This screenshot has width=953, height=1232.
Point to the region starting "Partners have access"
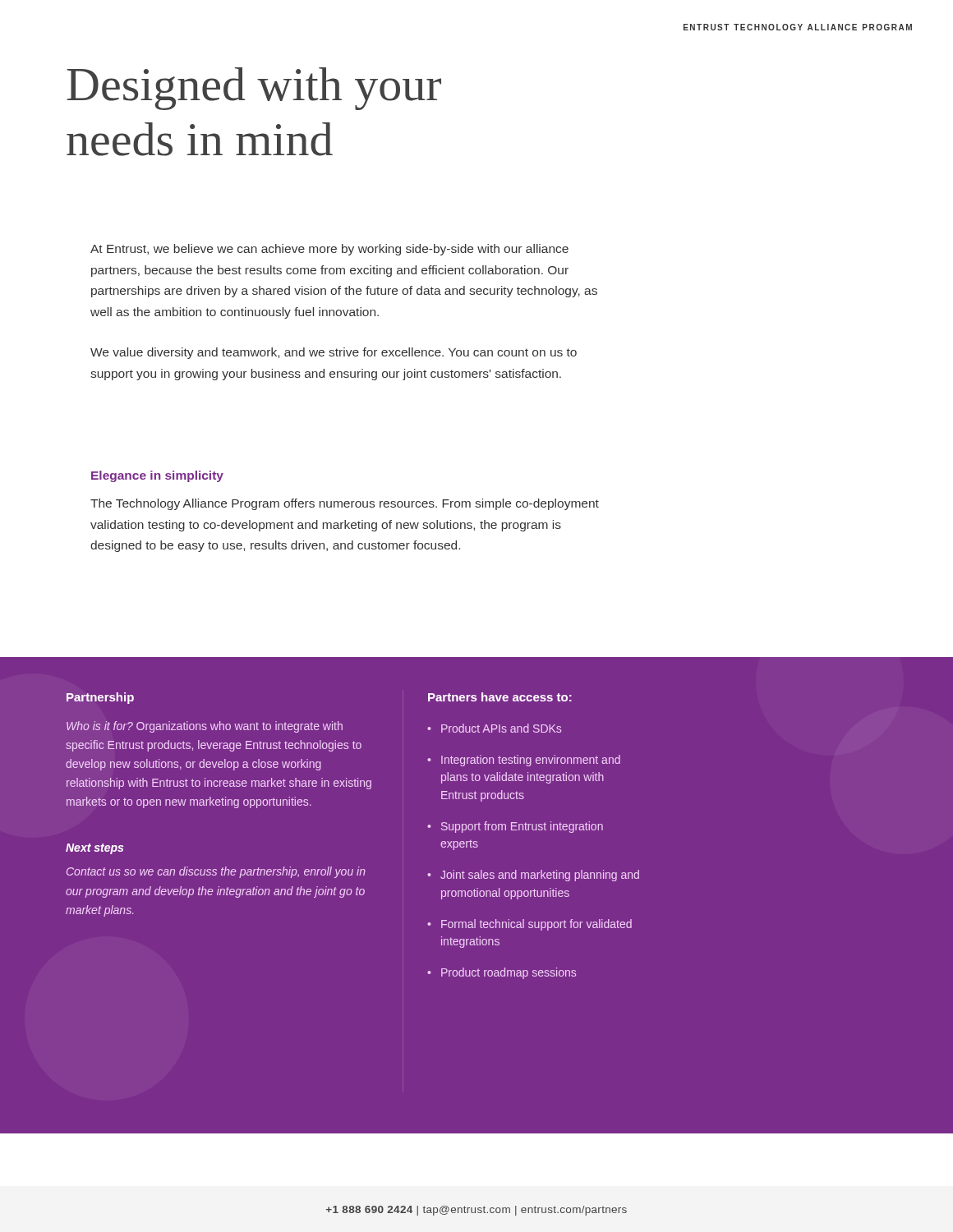pyautogui.click(x=500, y=697)
